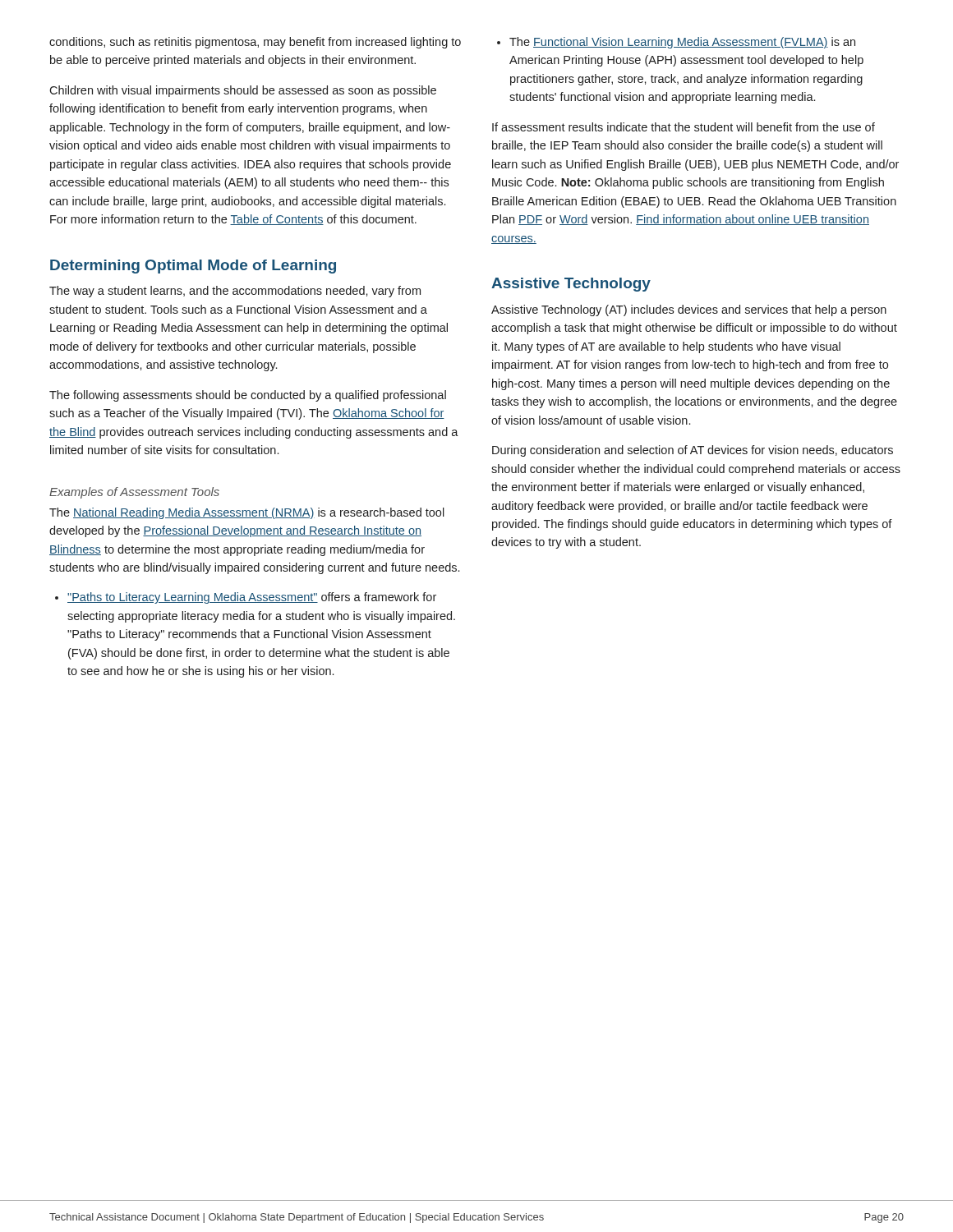Click on the element starting "During consideration and selection"
This screenshot has width=953, height=1232.
click(698, 497)
